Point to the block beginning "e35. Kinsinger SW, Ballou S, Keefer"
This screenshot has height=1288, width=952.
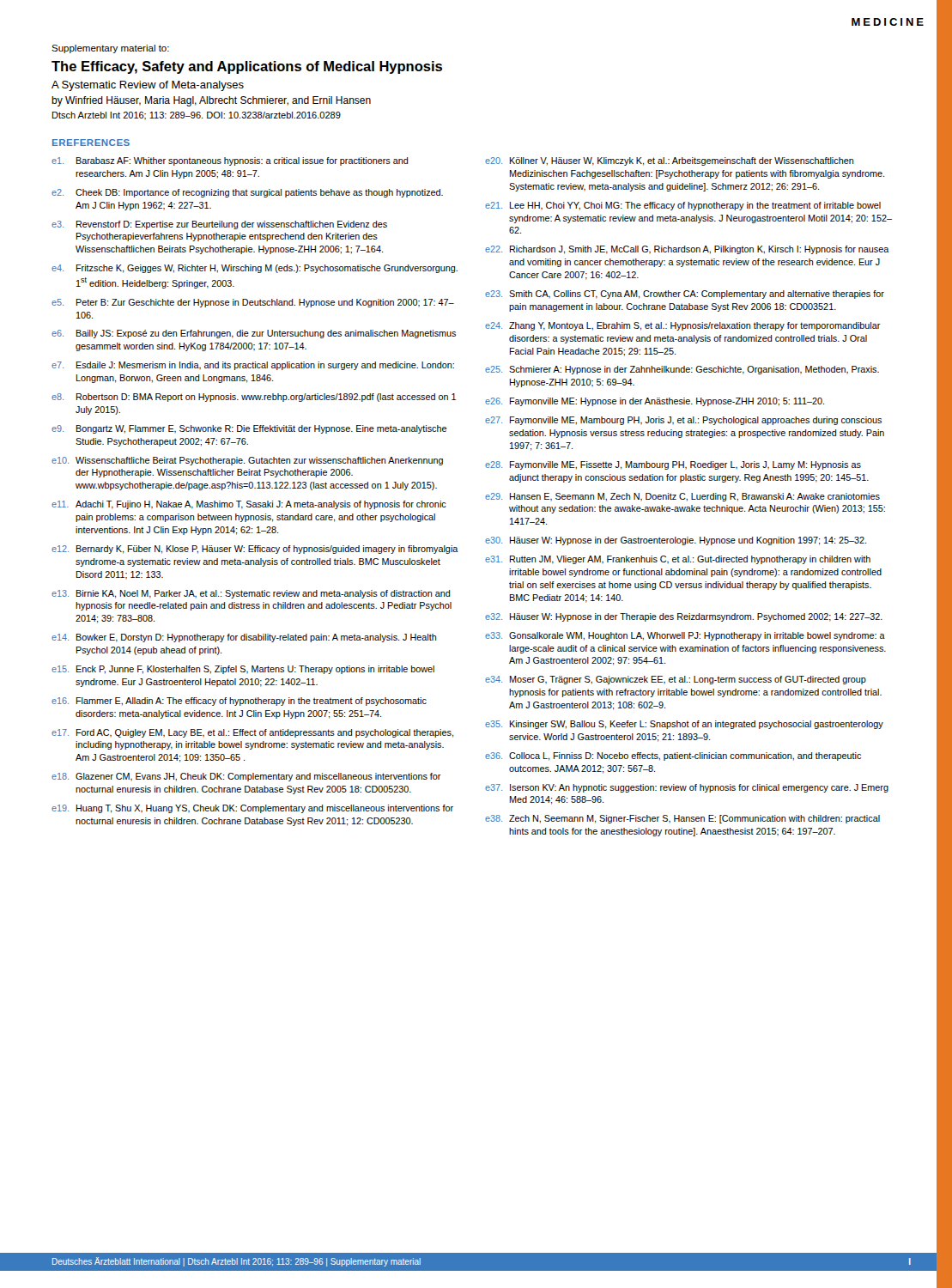point(689,731)
